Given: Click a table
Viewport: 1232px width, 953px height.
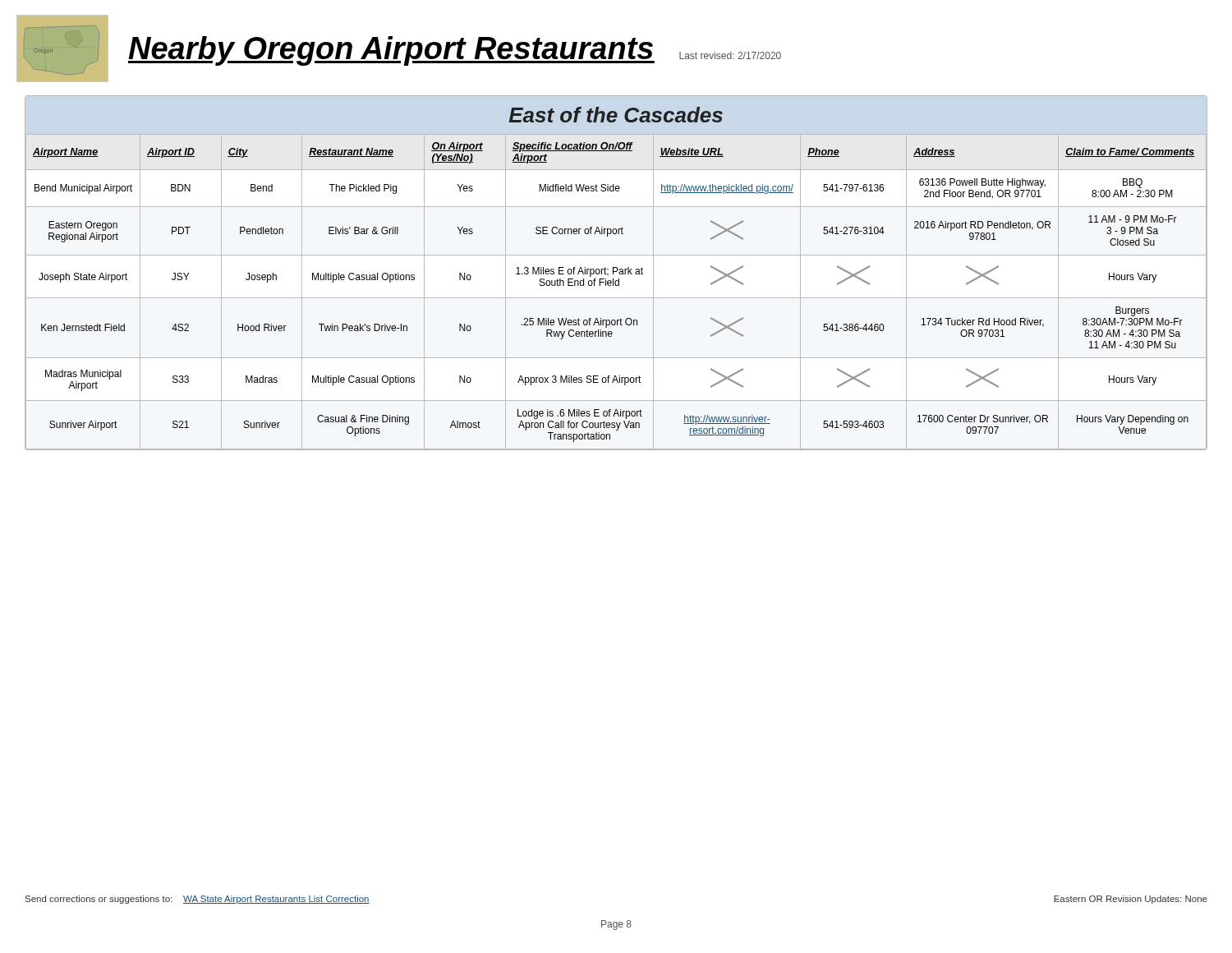Looking at the screenshot, I should (616, 292).
